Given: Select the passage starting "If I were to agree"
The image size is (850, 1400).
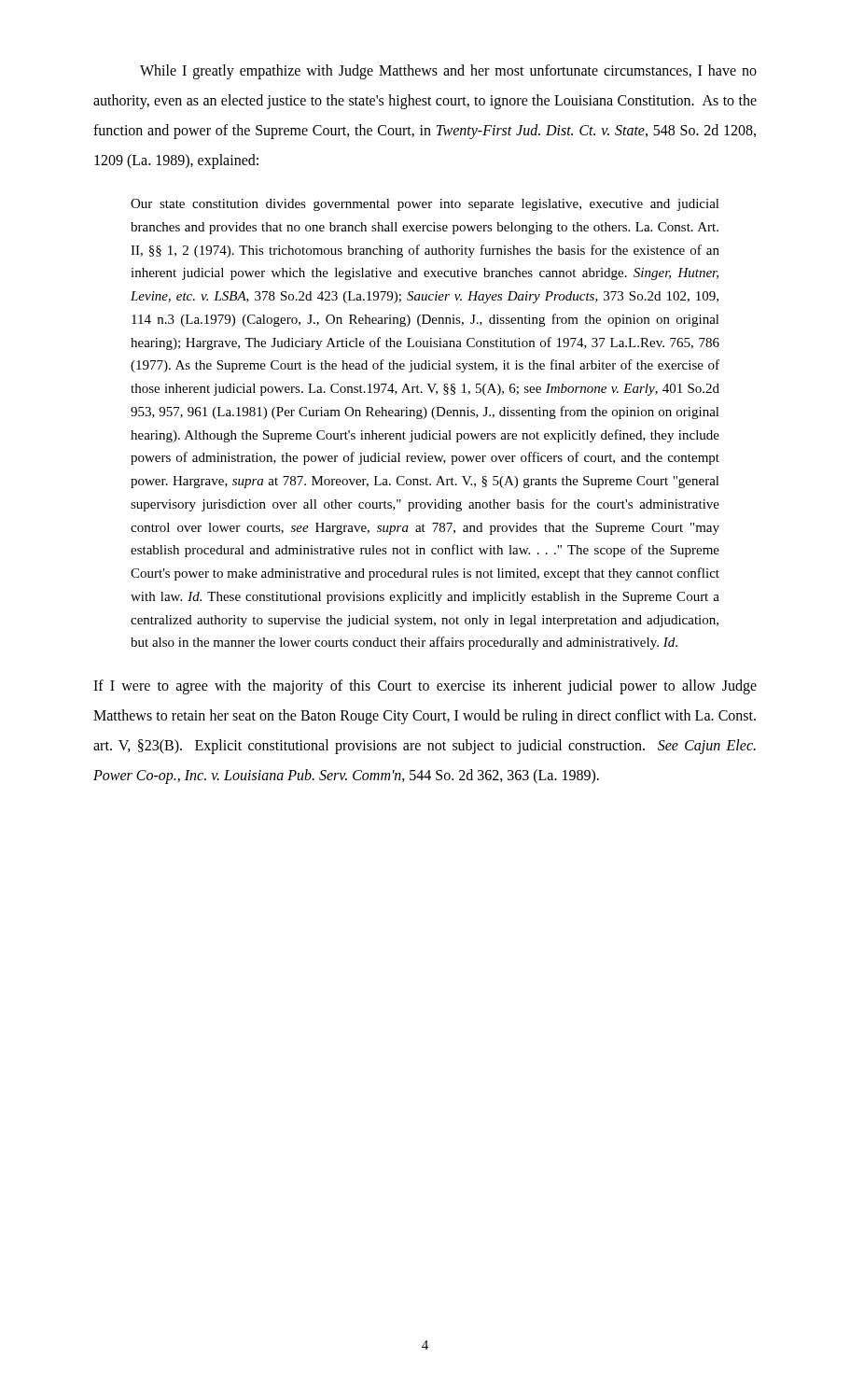Looking at the screenshot, I should click(425, 730).
